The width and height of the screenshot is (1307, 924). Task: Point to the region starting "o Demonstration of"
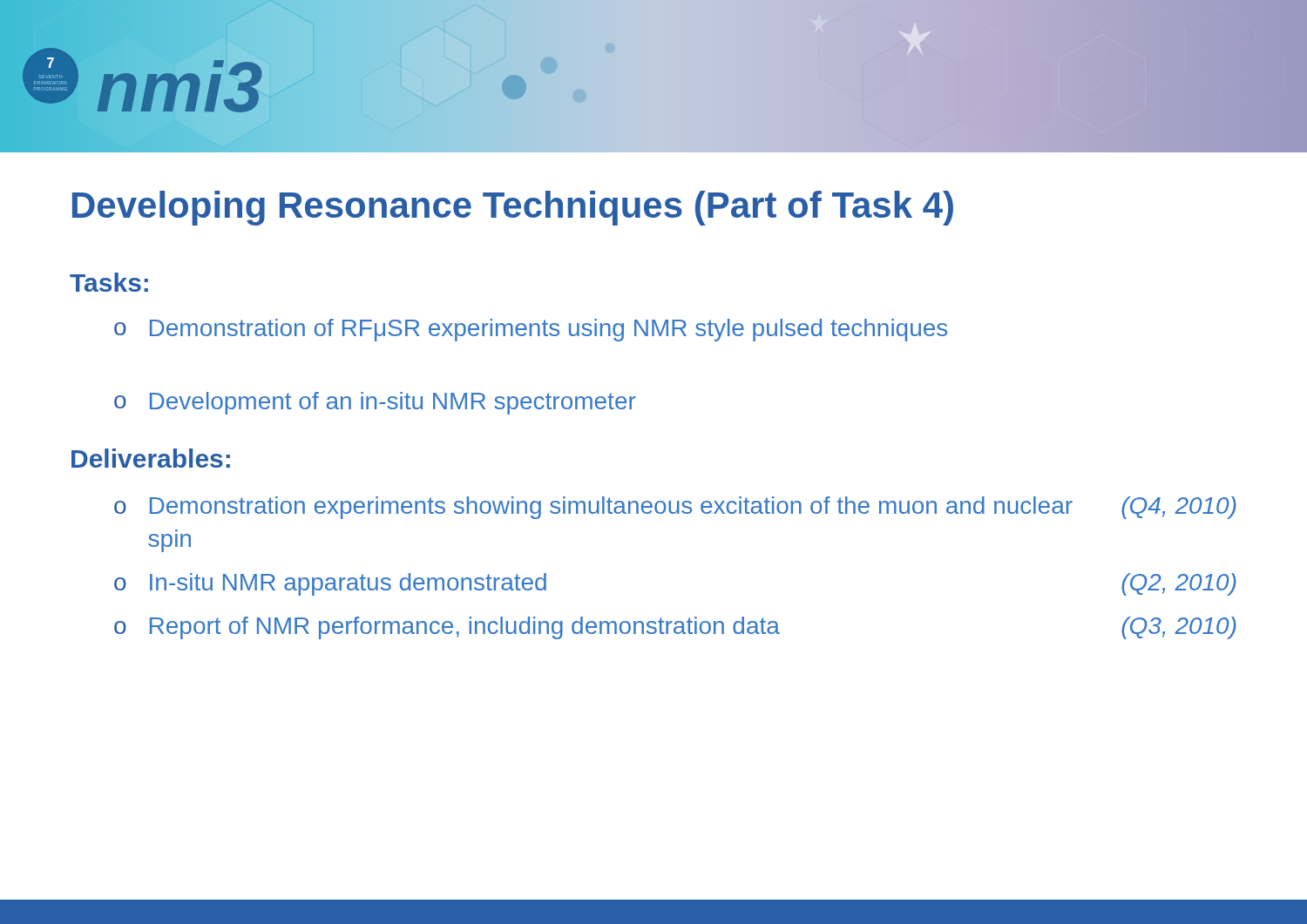[531, 328]
